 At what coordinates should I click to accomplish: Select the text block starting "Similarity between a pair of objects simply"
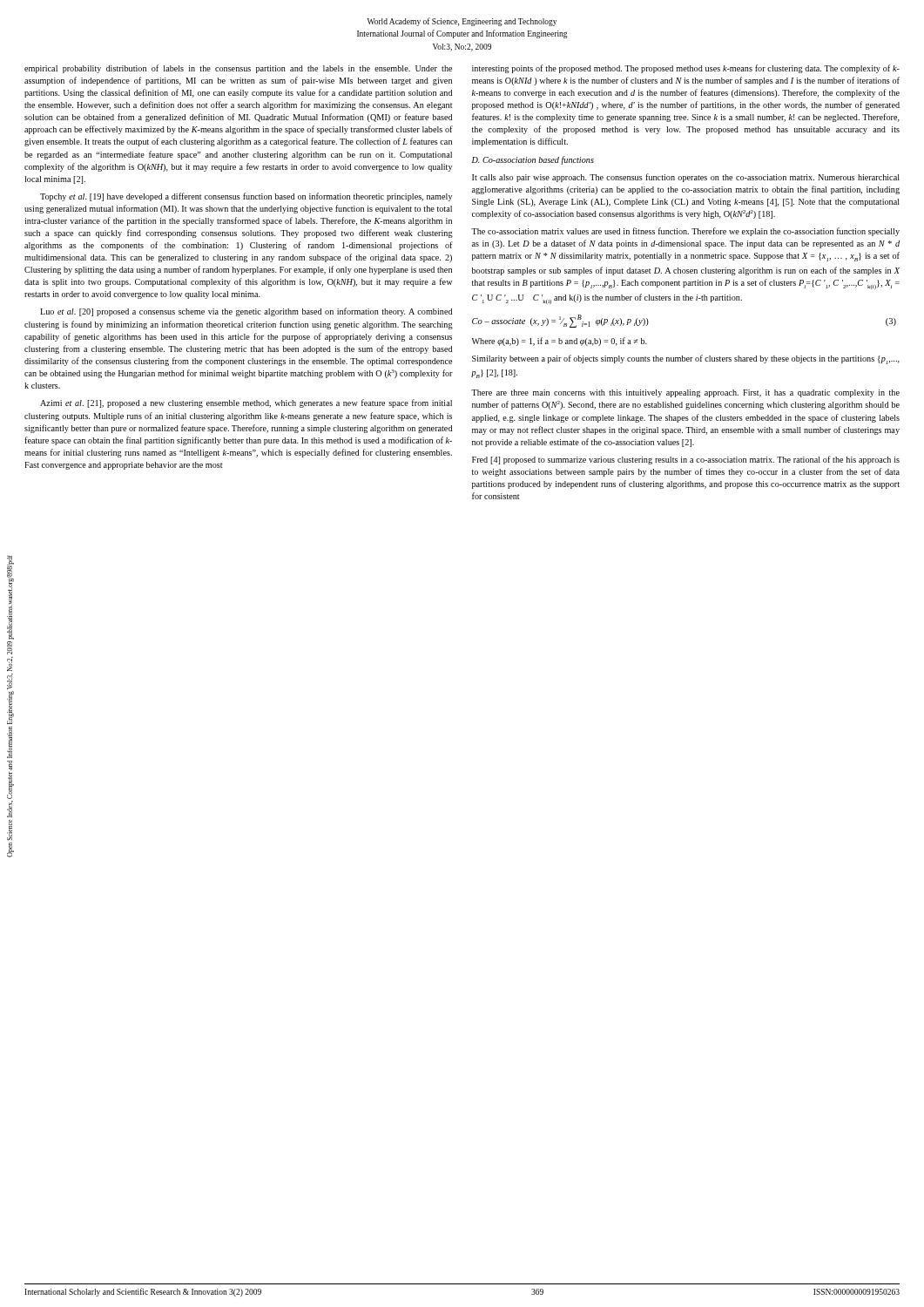(686, 367)
